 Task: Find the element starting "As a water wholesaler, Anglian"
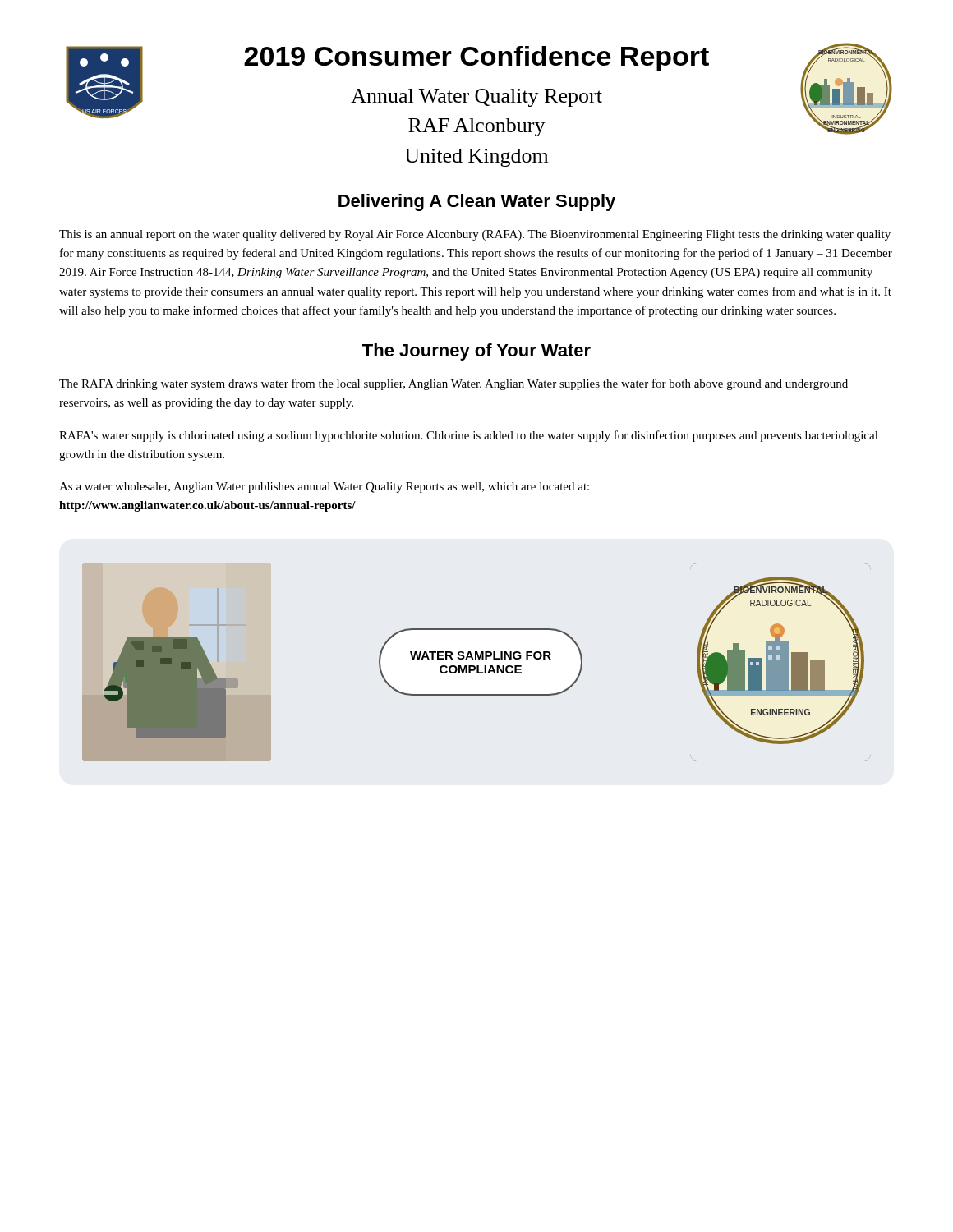click(476, 496)
